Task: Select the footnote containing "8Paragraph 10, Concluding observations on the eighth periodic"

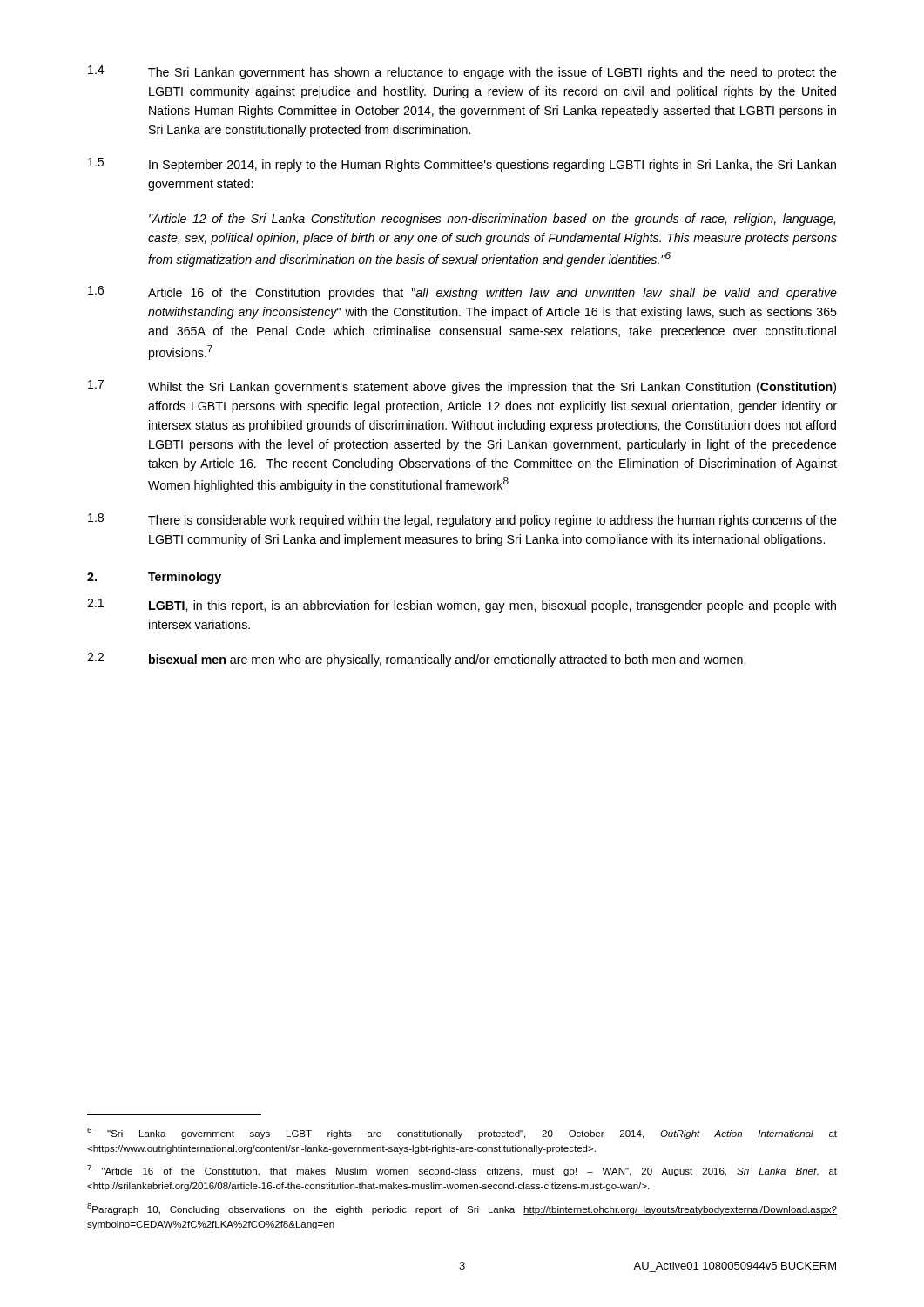Action: (462, 1215)
